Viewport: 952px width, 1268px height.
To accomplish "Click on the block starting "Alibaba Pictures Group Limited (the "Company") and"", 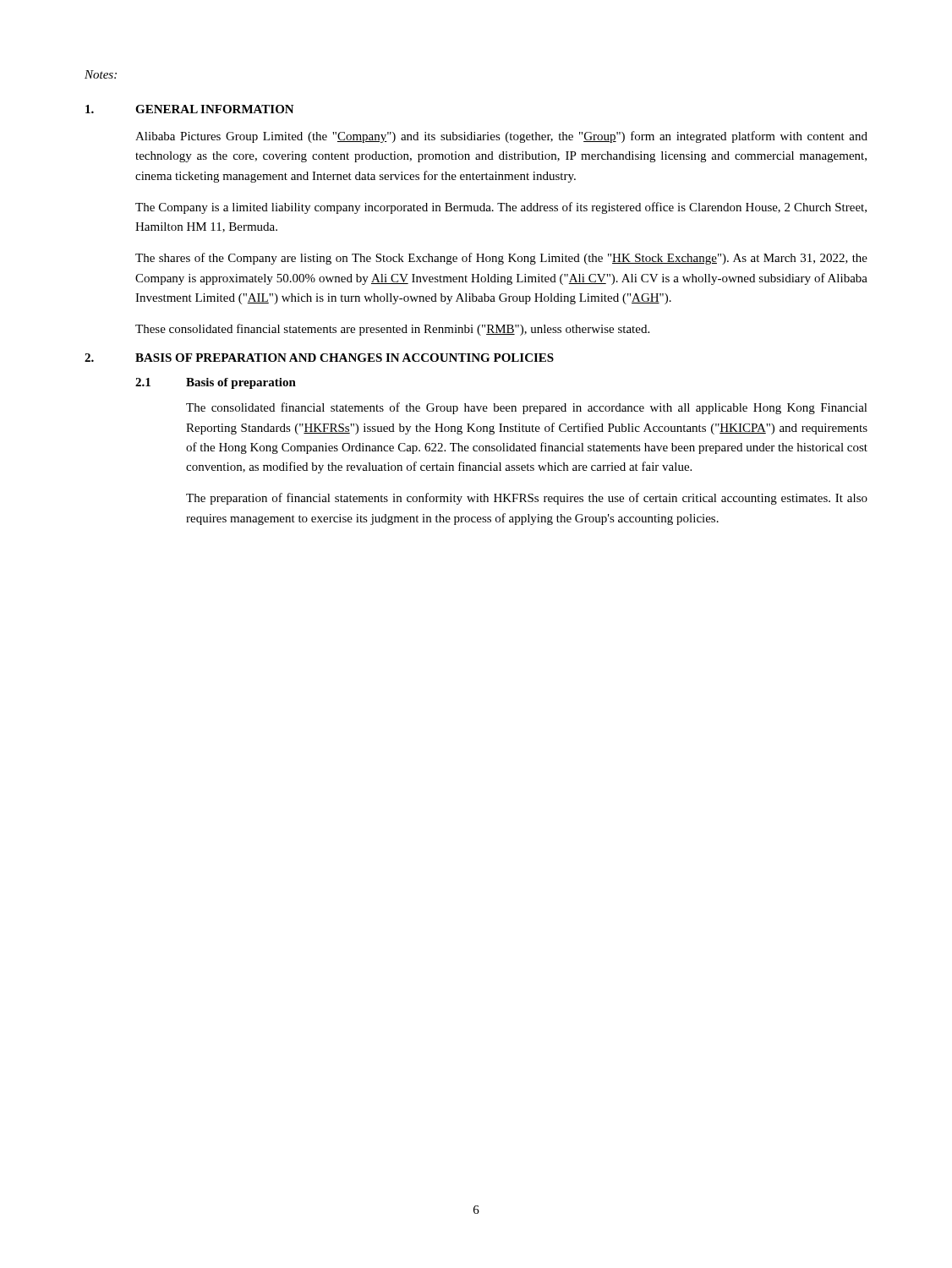I will (x=501, y=156).
